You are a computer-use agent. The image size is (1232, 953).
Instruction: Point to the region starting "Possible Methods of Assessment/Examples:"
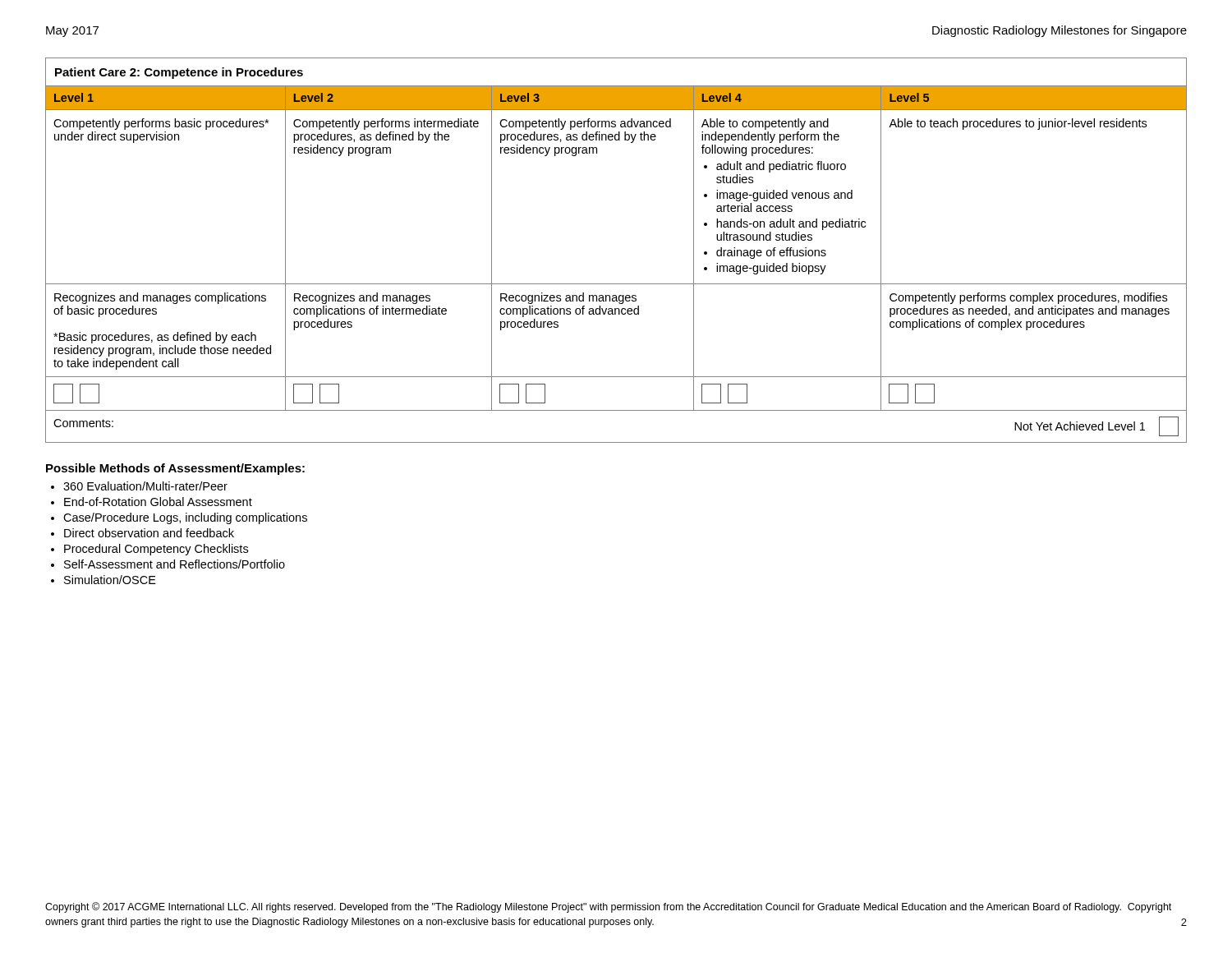tap(175, 468)
